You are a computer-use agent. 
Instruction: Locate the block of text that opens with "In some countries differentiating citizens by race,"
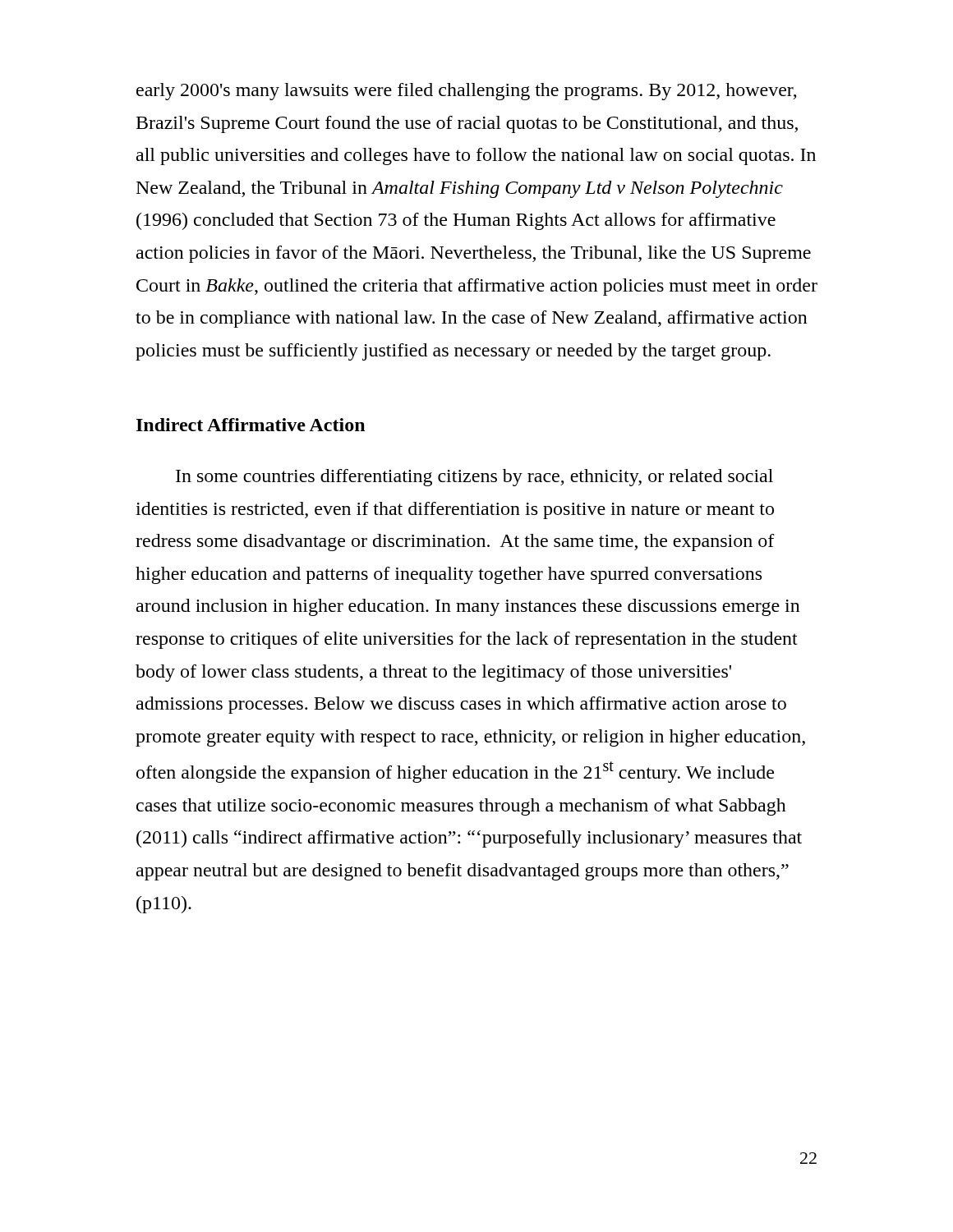pyautogui.click(x=471, y=689)
